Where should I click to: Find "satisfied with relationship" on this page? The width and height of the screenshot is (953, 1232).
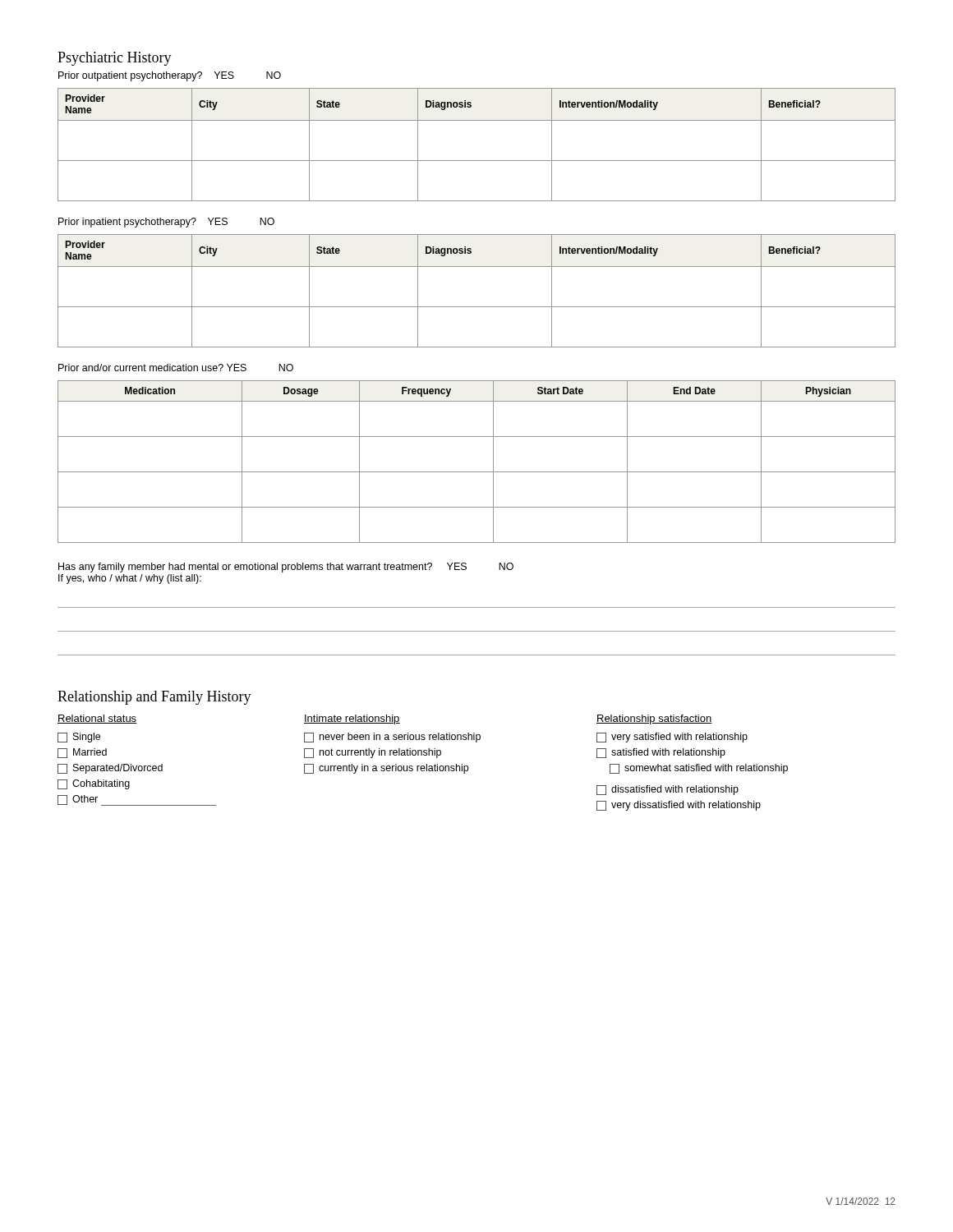tap(661, 752)
